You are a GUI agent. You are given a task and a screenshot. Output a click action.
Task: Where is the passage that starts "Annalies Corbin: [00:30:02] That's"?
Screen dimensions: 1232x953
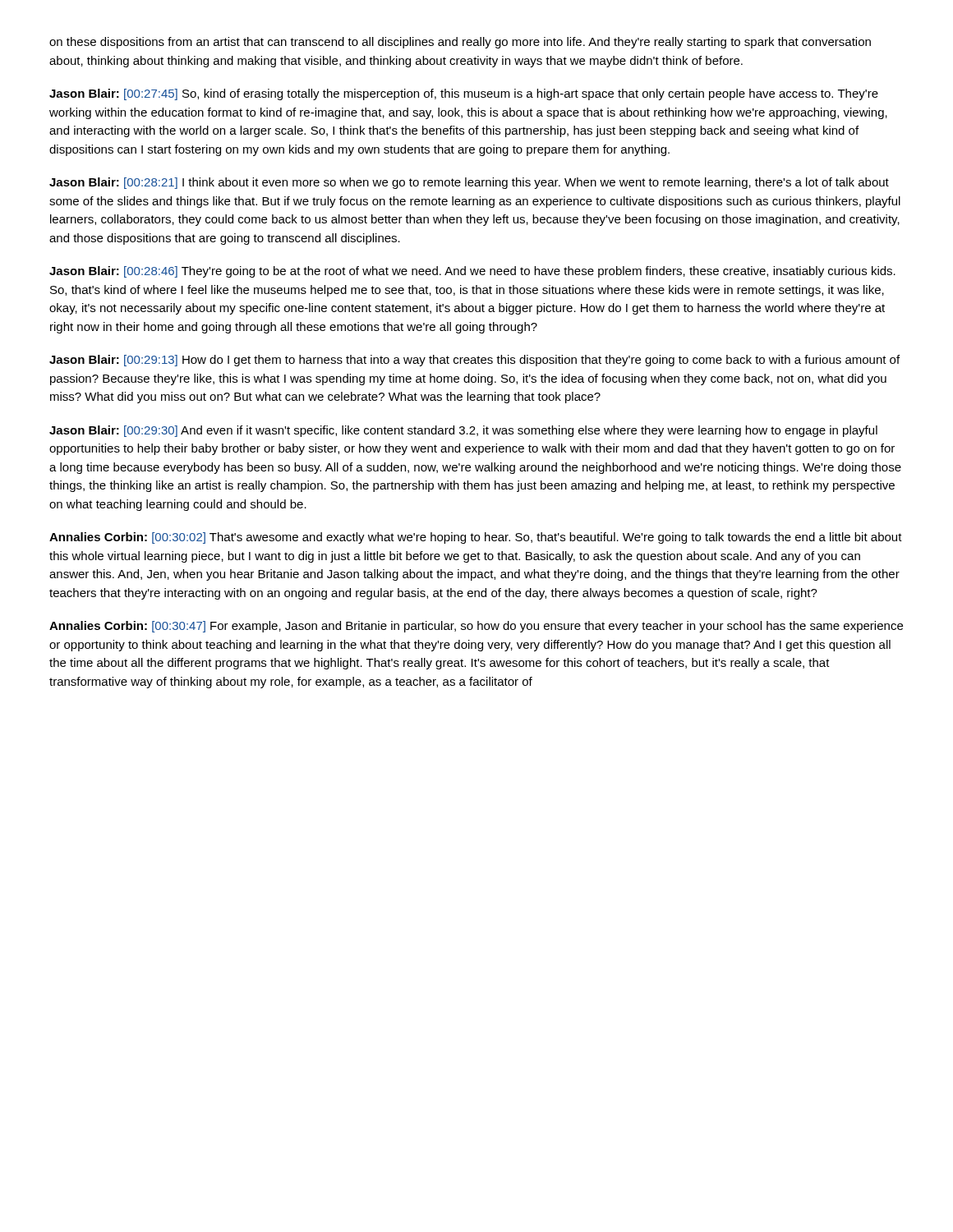[475, 564]
